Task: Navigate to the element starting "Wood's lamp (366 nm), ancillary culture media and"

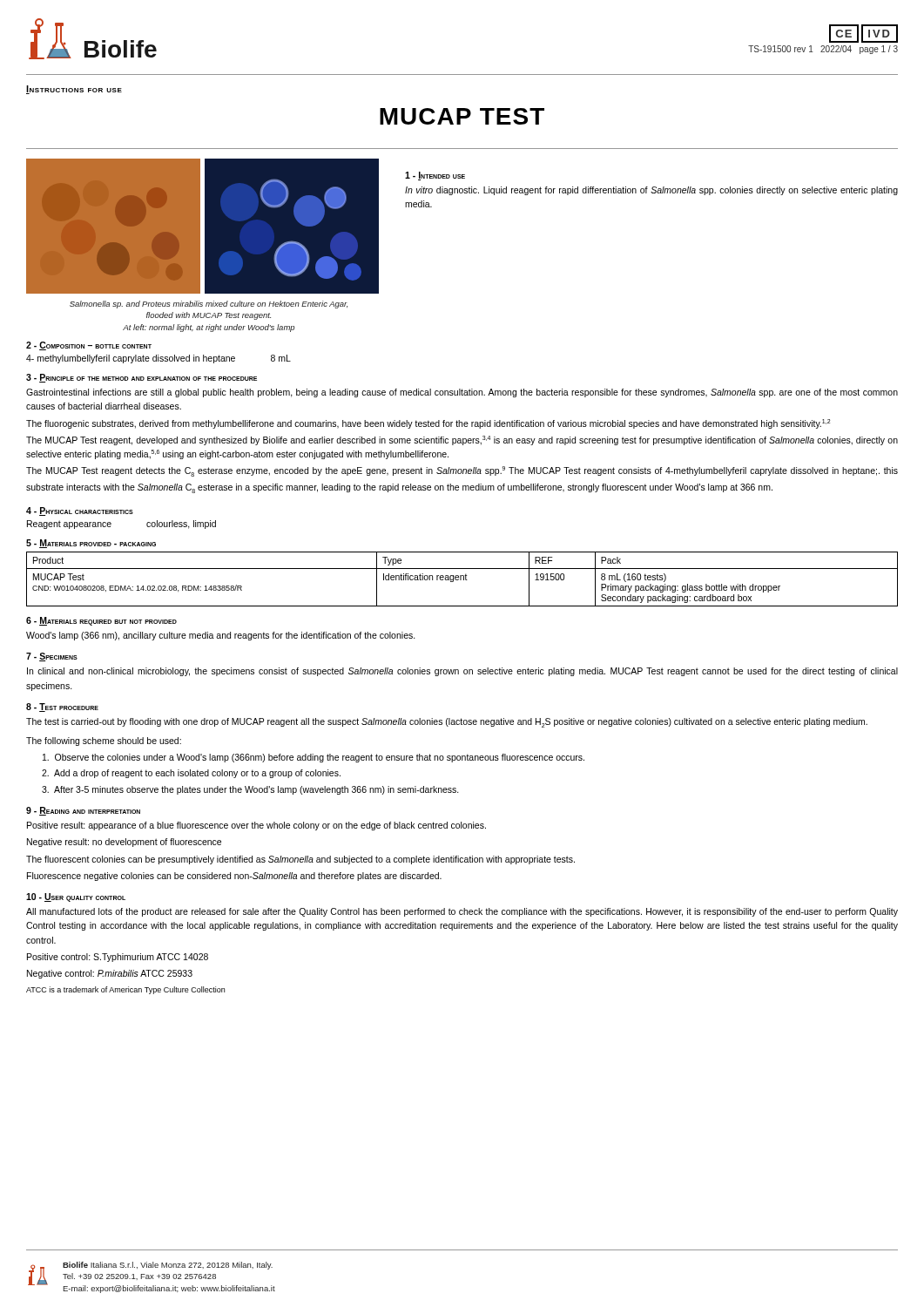Action: (x=221, y=635)
